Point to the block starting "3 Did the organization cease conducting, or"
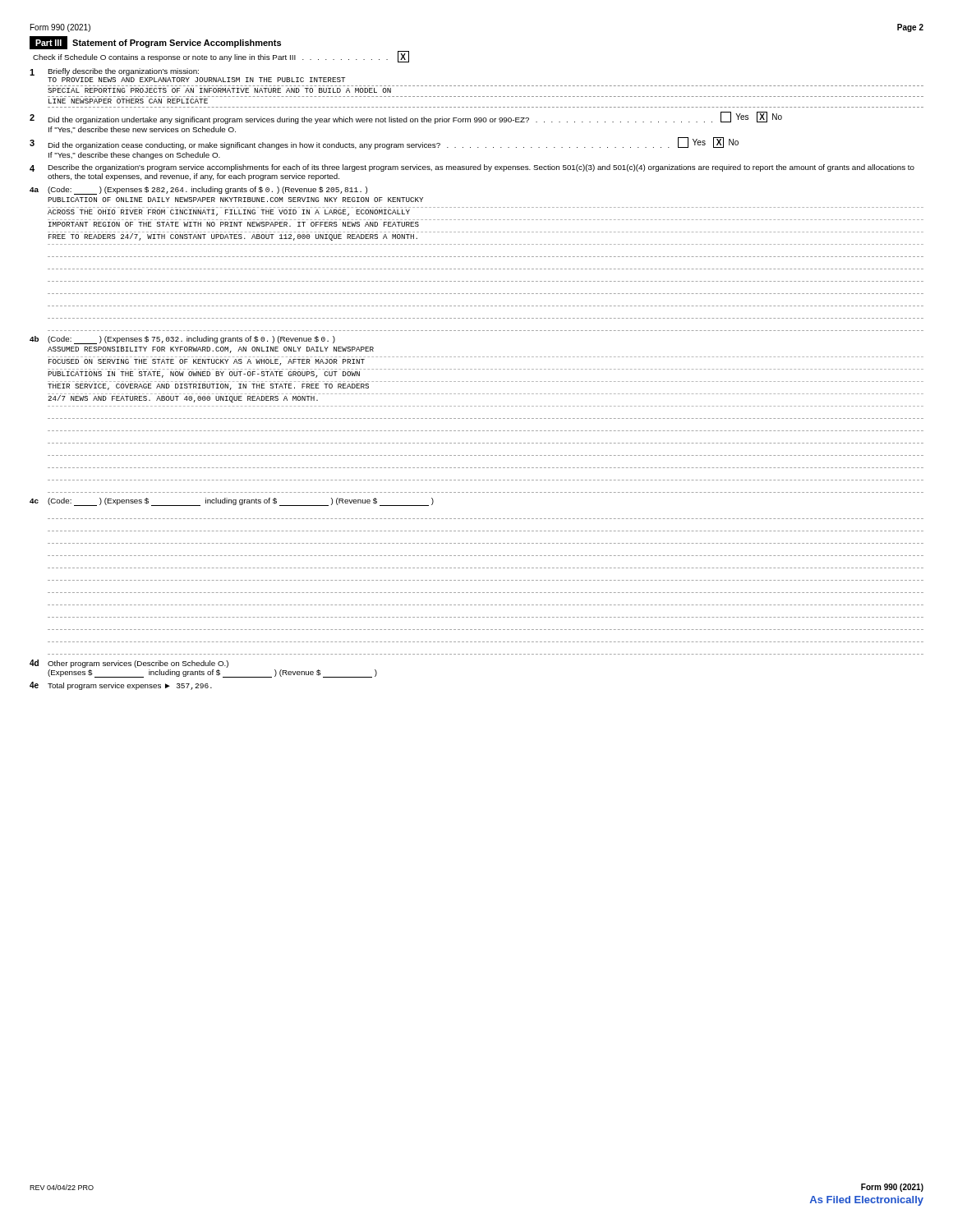 click(x=476, y=148)
